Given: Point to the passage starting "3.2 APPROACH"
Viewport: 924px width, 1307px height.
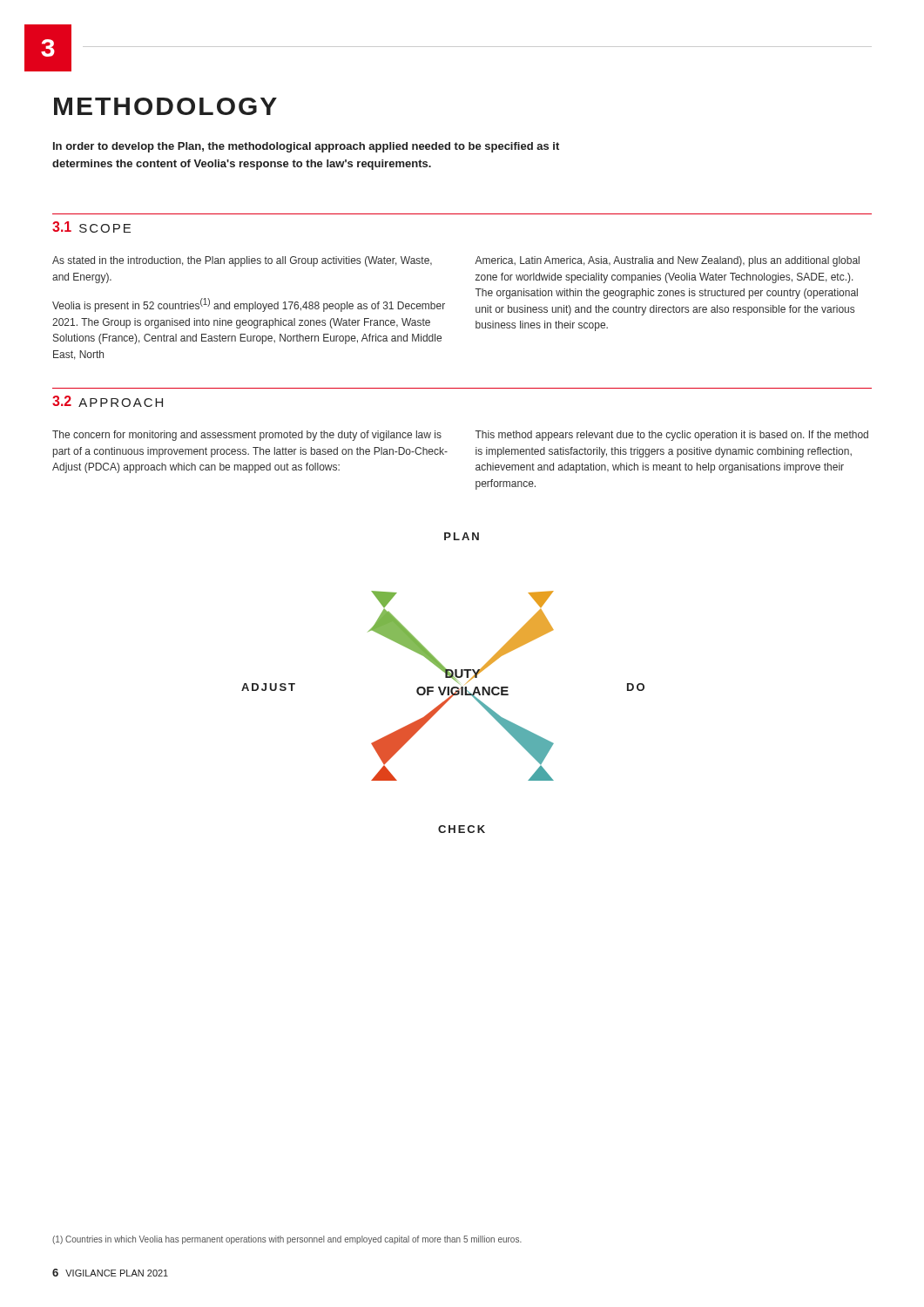Looking at the screenshot, I should click(x=109, y=402).
